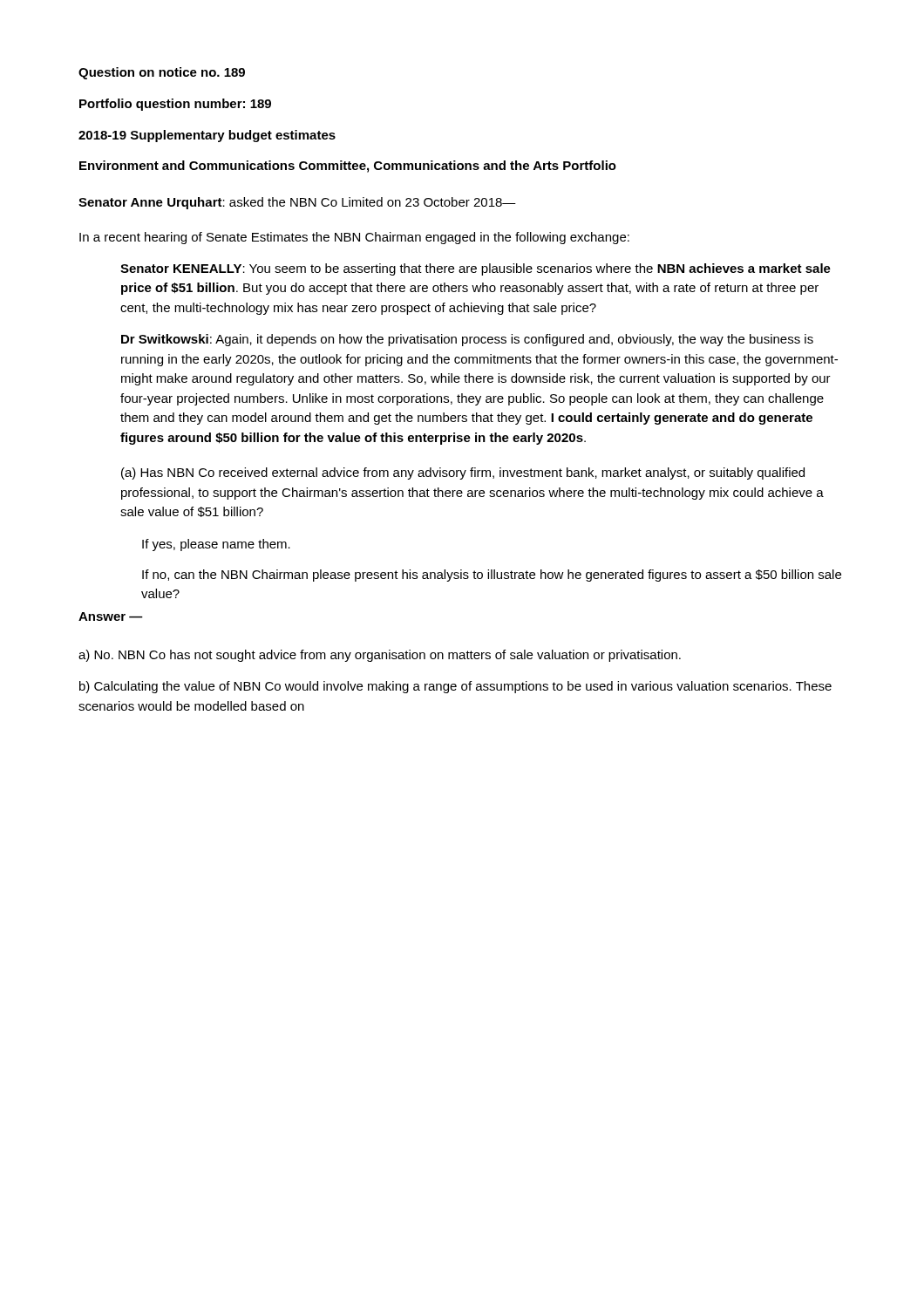Screen dimensions: 1308x924
Task: Find the text block containing "Dr Switkowski: Again,"
Action: click(x=483, y=388)
